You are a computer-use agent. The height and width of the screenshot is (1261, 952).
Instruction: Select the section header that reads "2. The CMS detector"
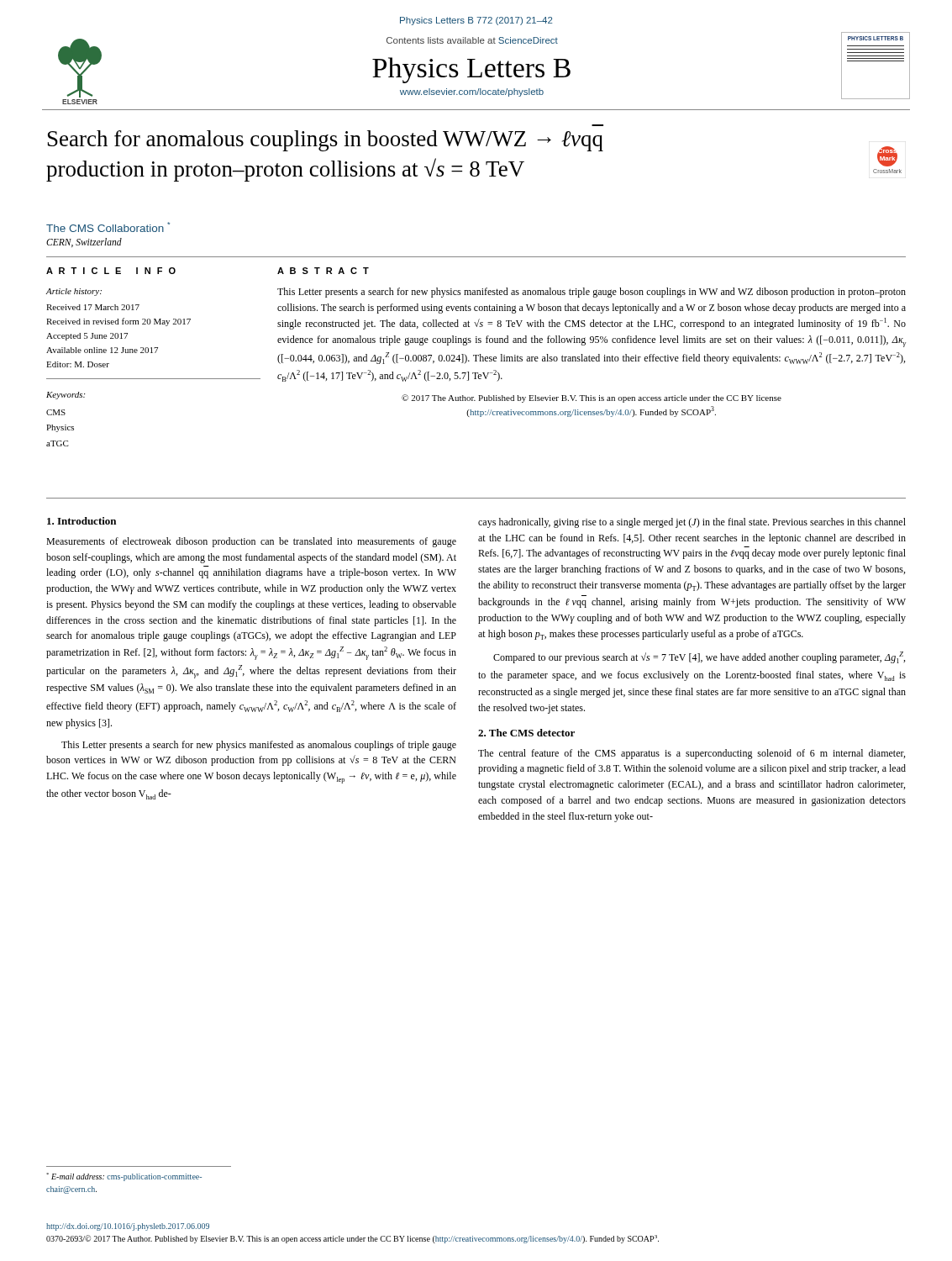coord(527,732)
